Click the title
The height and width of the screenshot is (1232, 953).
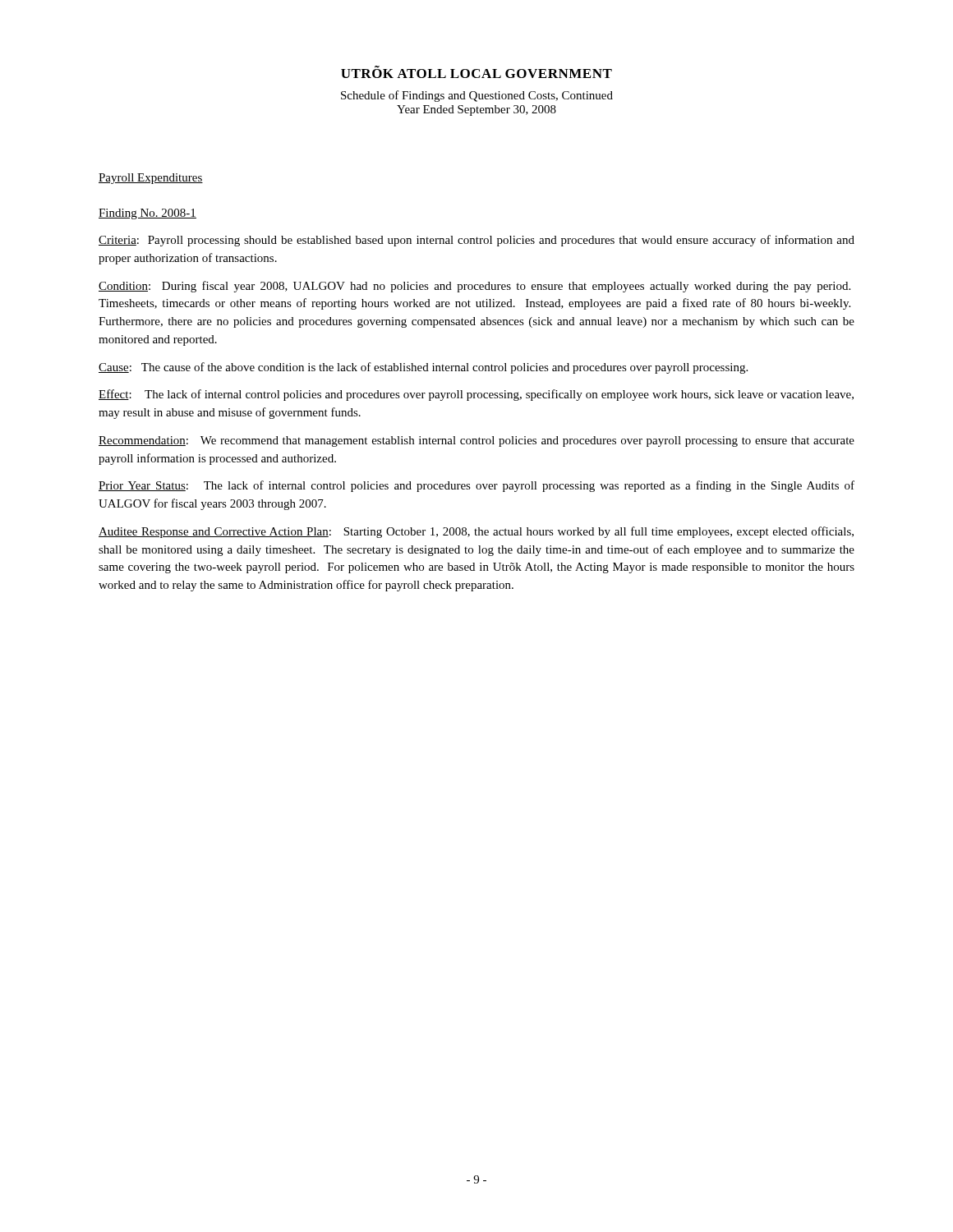(476, 73)
